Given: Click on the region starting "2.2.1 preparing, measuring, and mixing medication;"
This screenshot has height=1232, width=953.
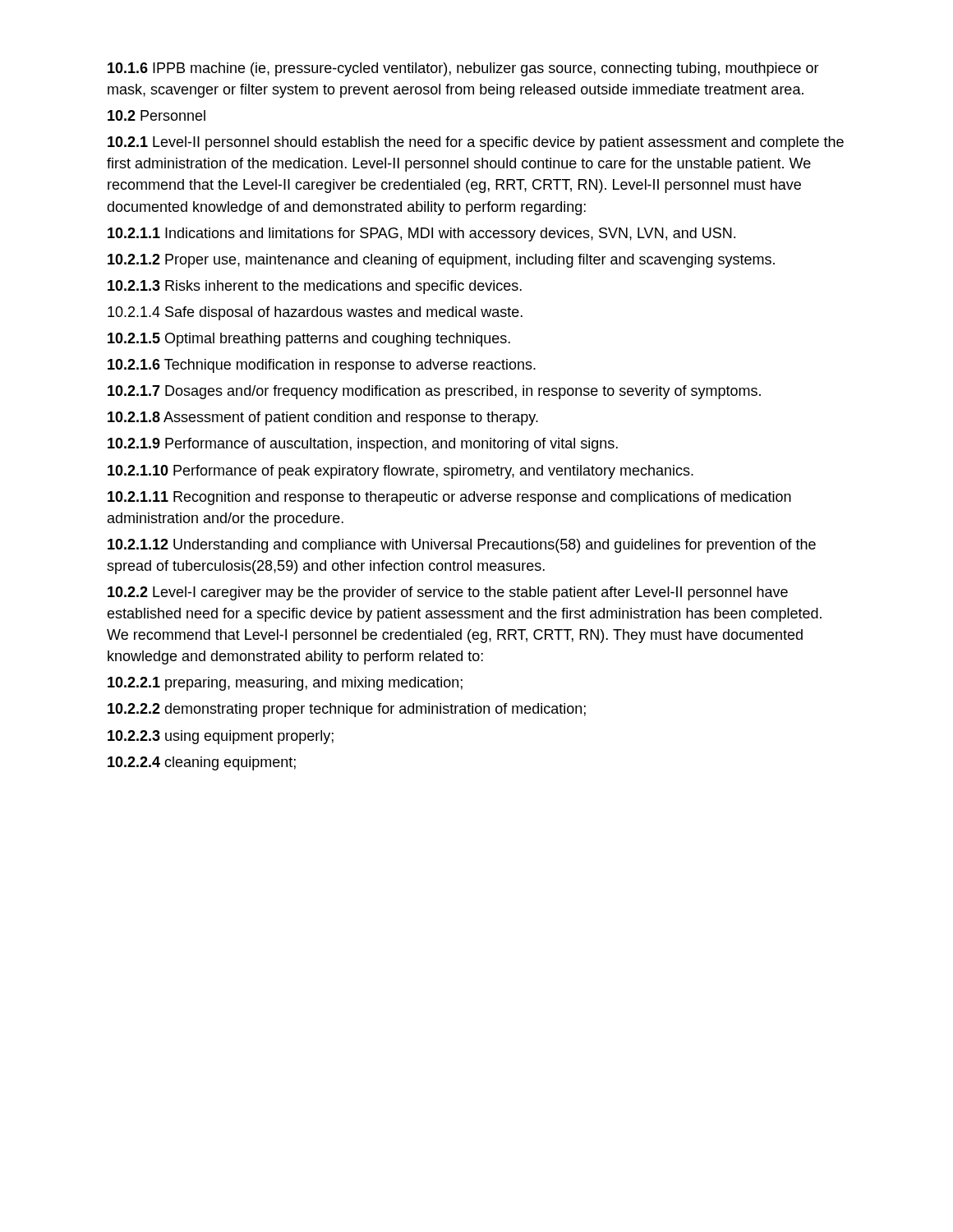Looking at the screenshot, I should click(x=285, y=683).
